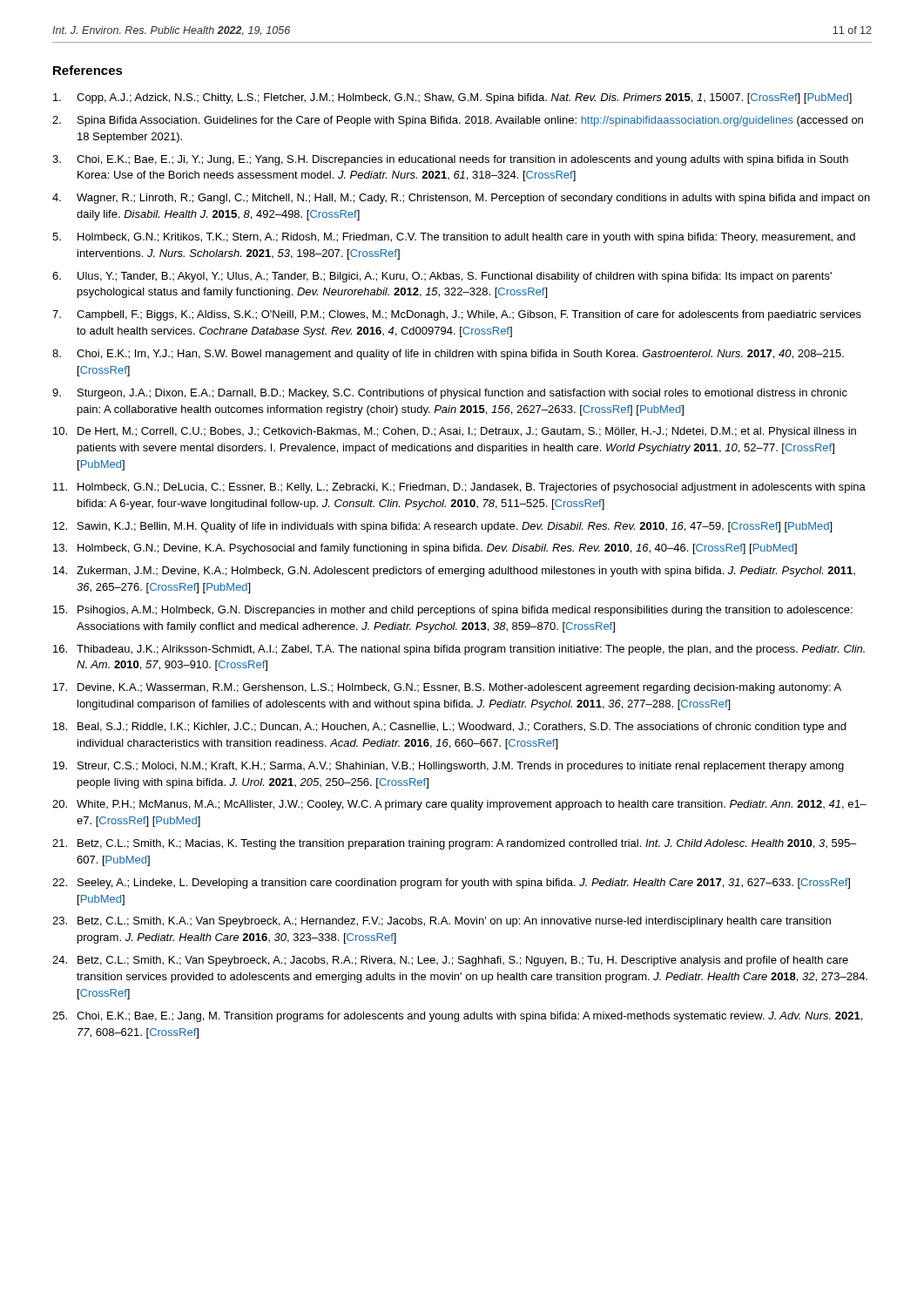
Task: Navigate to the passage starting "Copp, A.J.; Adzick, N.S.; Chitty, L.S.;"
Action: click(x=462, y=98)
